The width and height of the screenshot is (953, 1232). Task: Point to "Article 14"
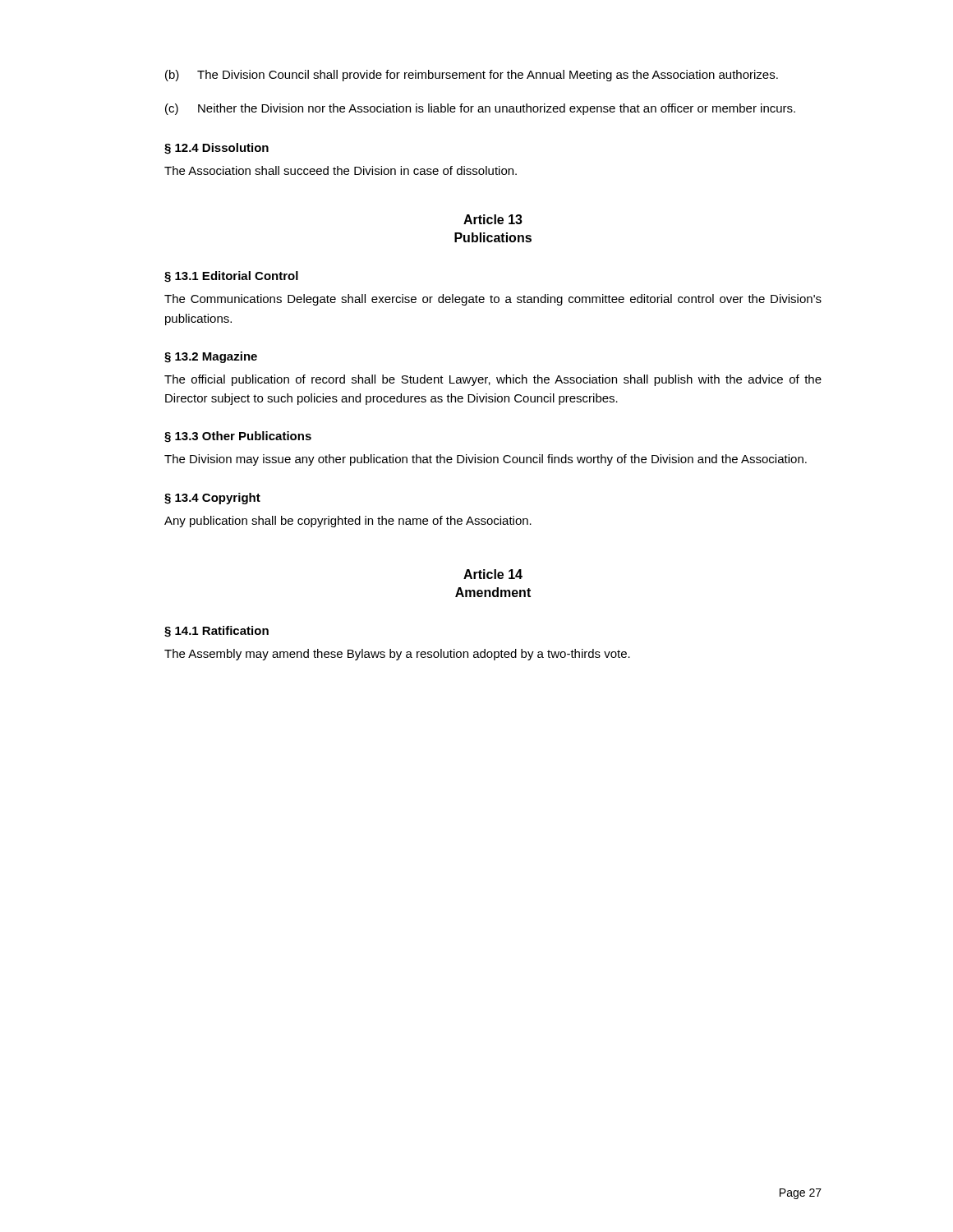493,574
